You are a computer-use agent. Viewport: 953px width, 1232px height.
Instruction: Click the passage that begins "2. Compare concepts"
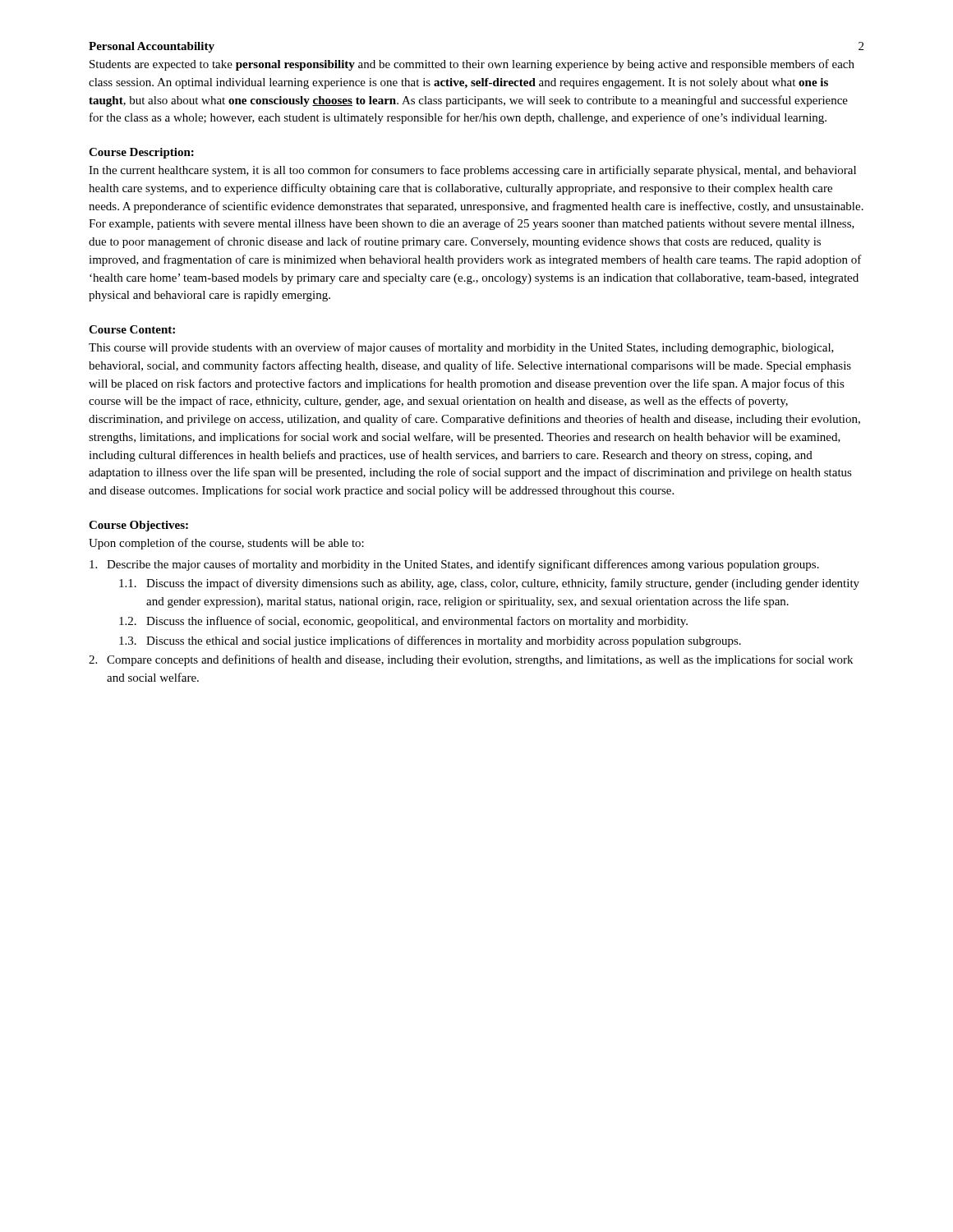tap(476, 669)
